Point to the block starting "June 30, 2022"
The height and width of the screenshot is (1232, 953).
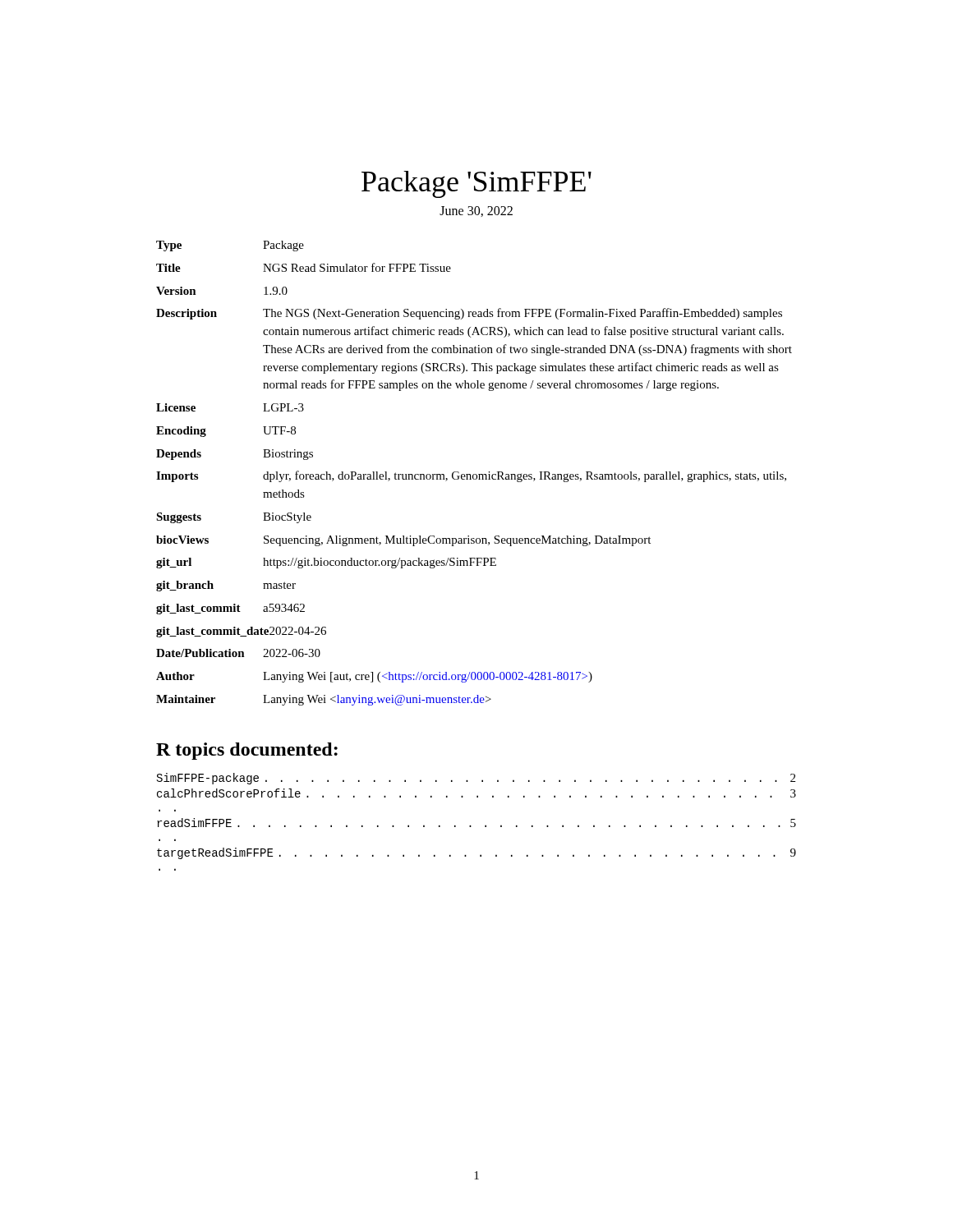tap(476, 211)
